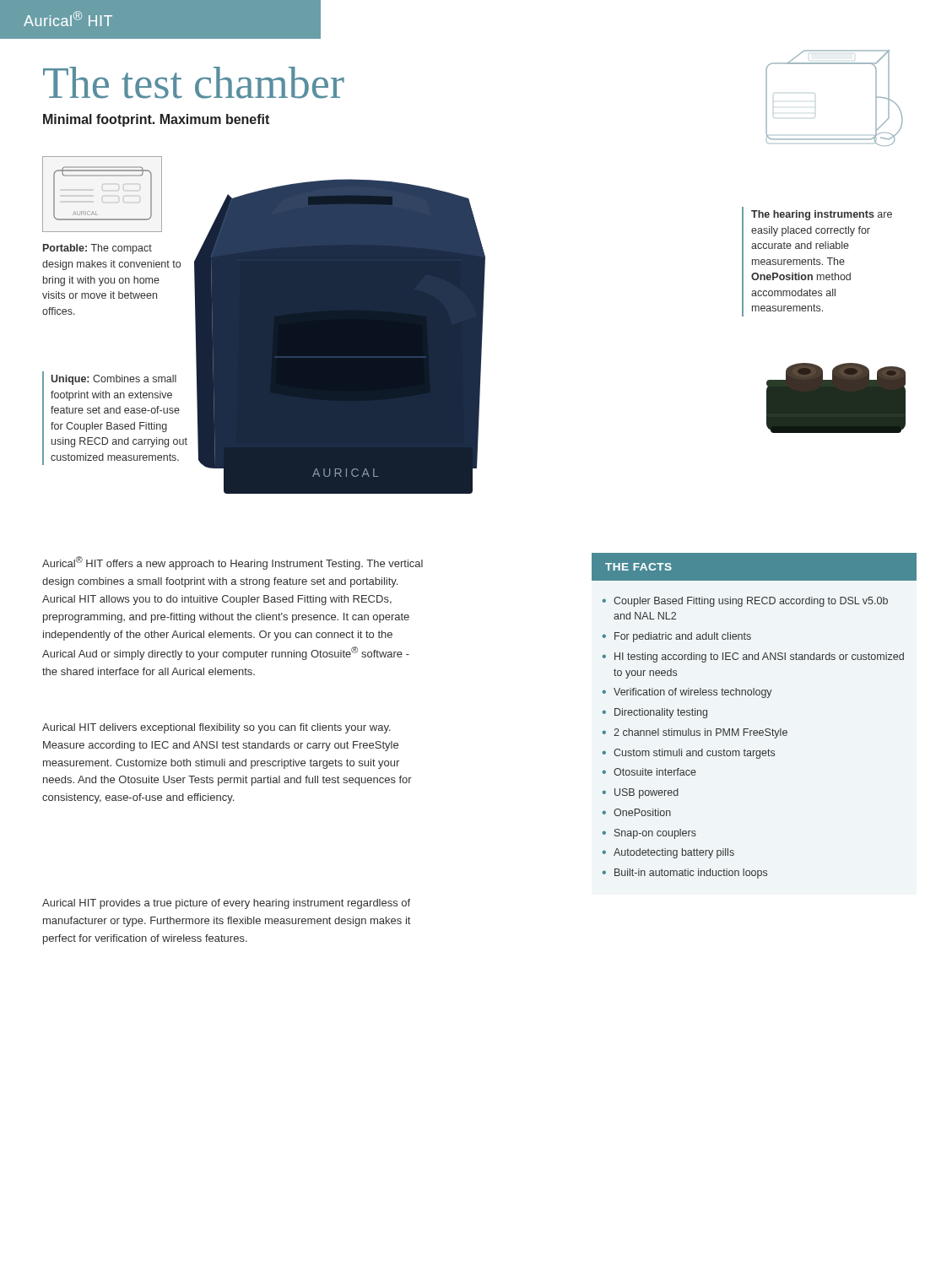Locate the region starting "• Otosuite interface"
952x1266 pixels.
click(649, 772)
